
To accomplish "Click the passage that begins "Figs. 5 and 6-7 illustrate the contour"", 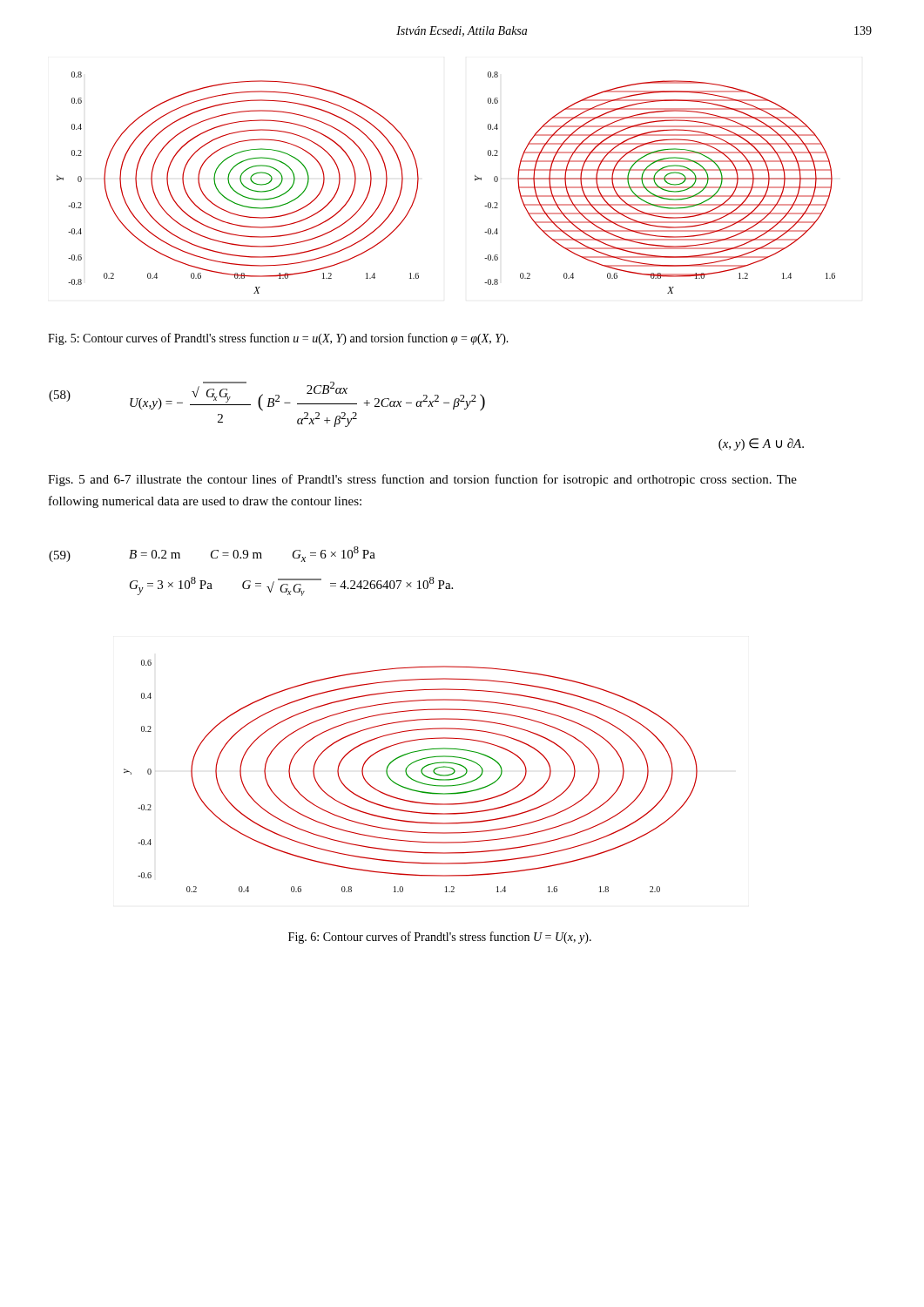I will point(422,490).
